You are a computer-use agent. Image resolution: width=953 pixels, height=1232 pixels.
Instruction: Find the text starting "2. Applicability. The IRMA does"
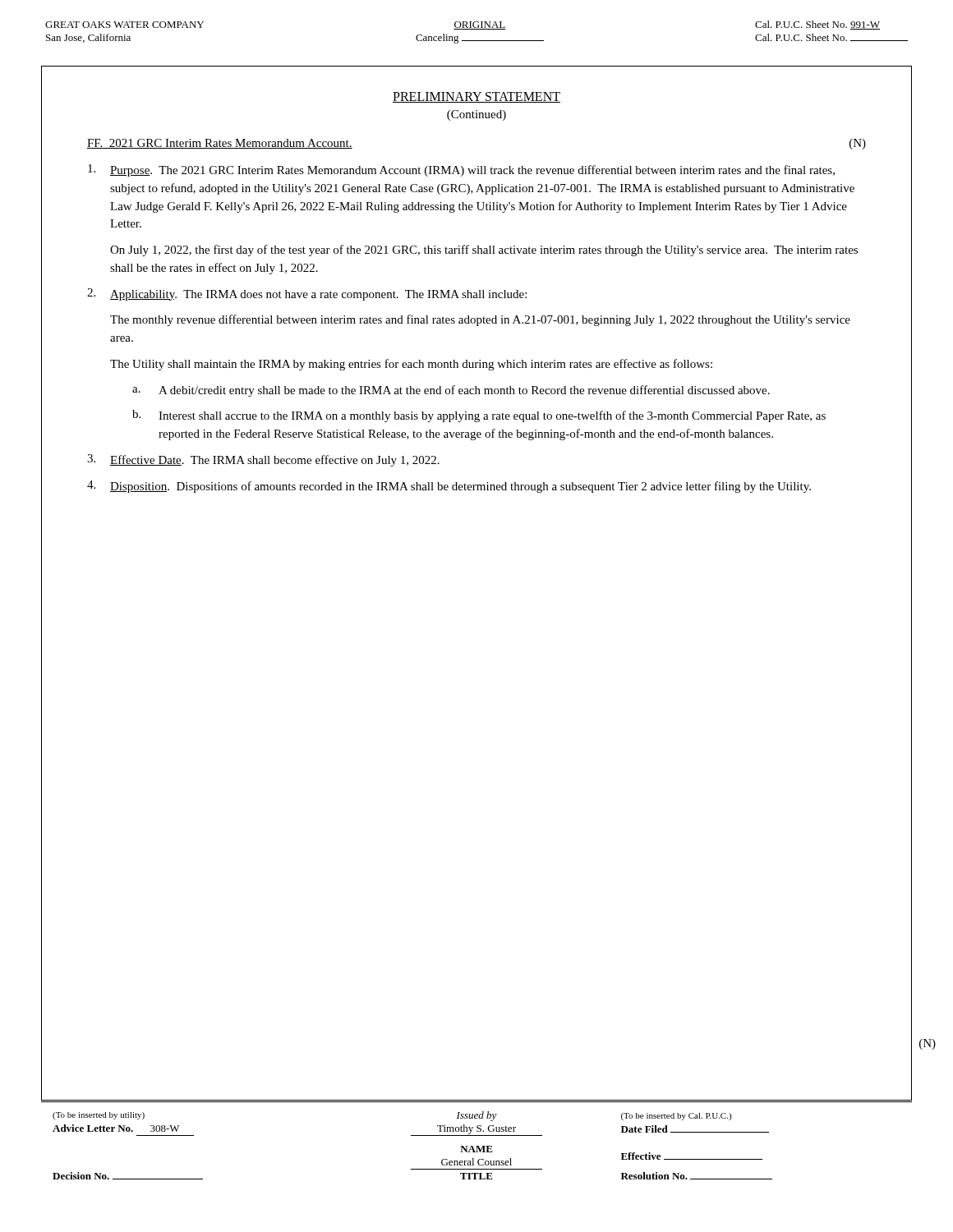476,294
